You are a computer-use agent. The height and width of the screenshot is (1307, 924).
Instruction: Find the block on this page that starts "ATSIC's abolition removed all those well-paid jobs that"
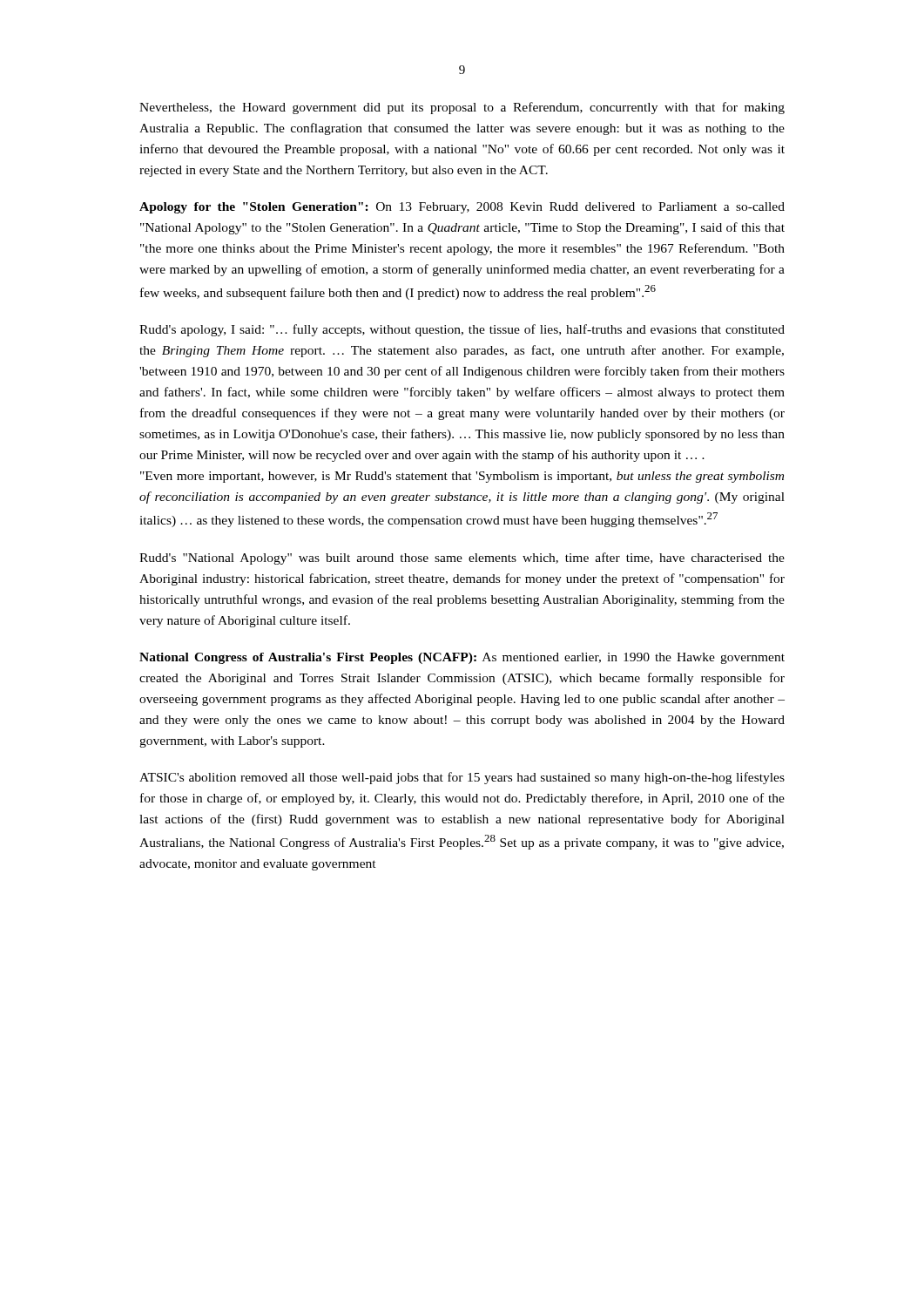(x=462, y=820)
